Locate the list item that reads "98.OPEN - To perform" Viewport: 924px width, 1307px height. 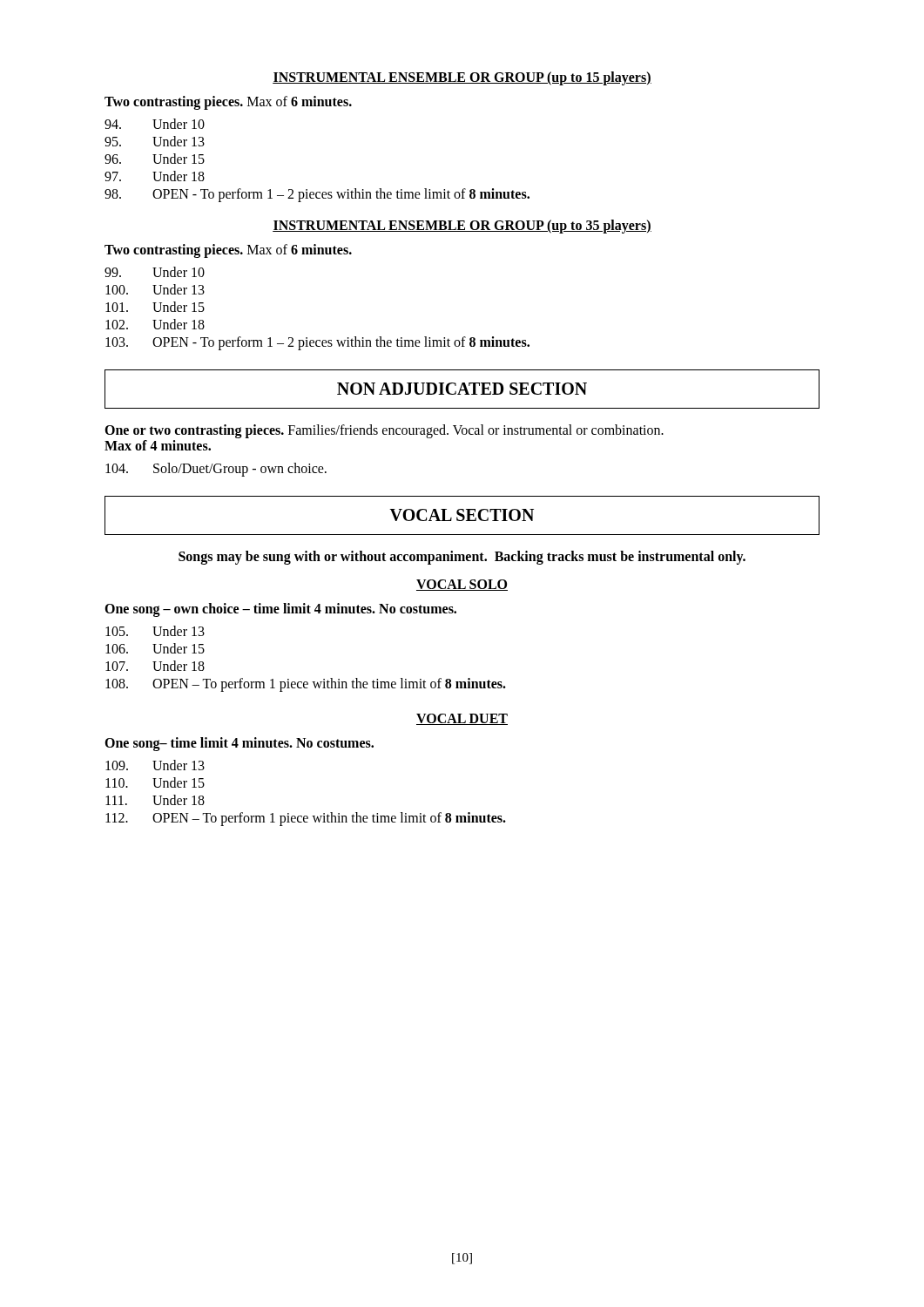(462, 194)
